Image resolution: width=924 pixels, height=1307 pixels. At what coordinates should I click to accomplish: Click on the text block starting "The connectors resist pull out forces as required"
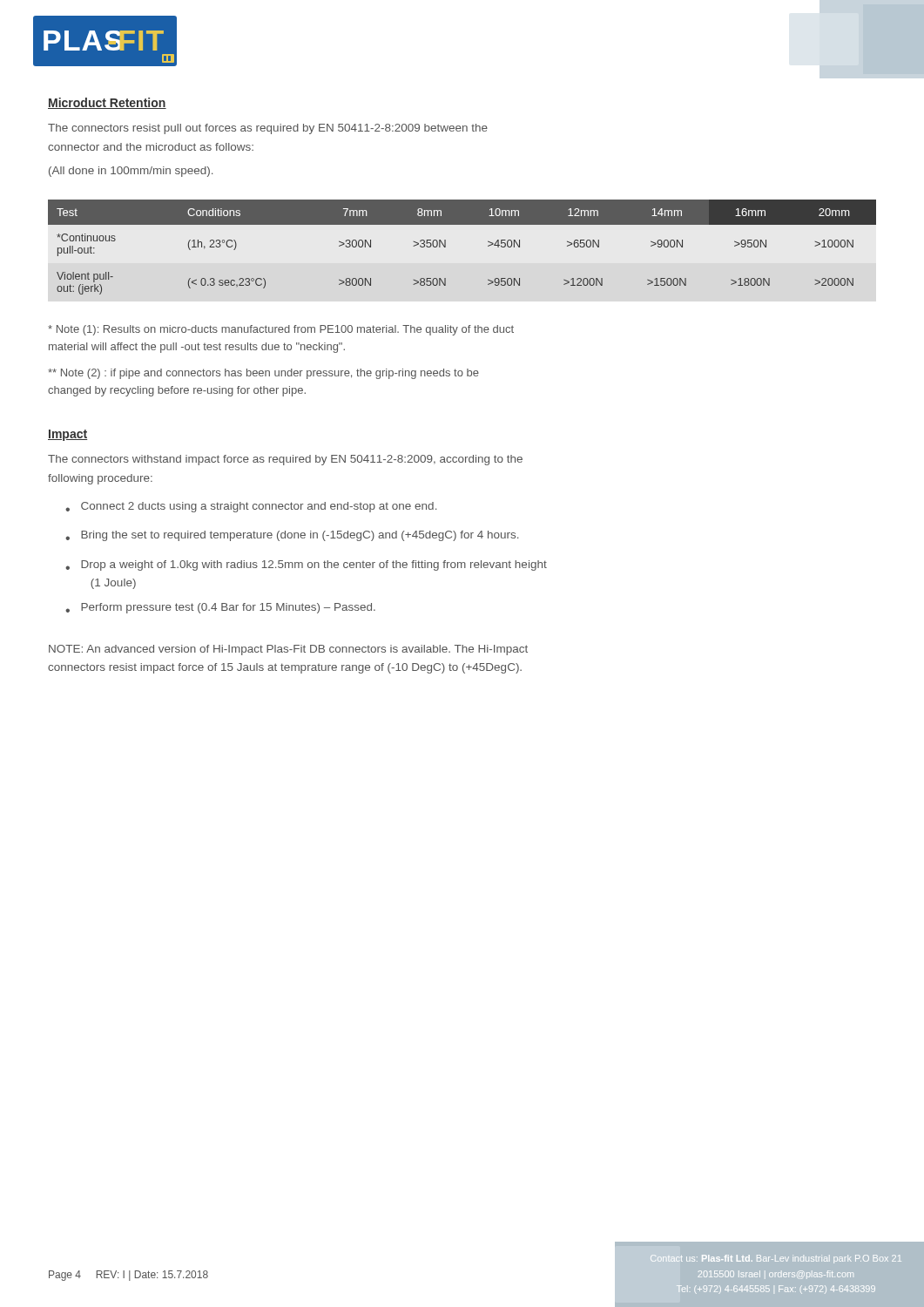point(268,137)
